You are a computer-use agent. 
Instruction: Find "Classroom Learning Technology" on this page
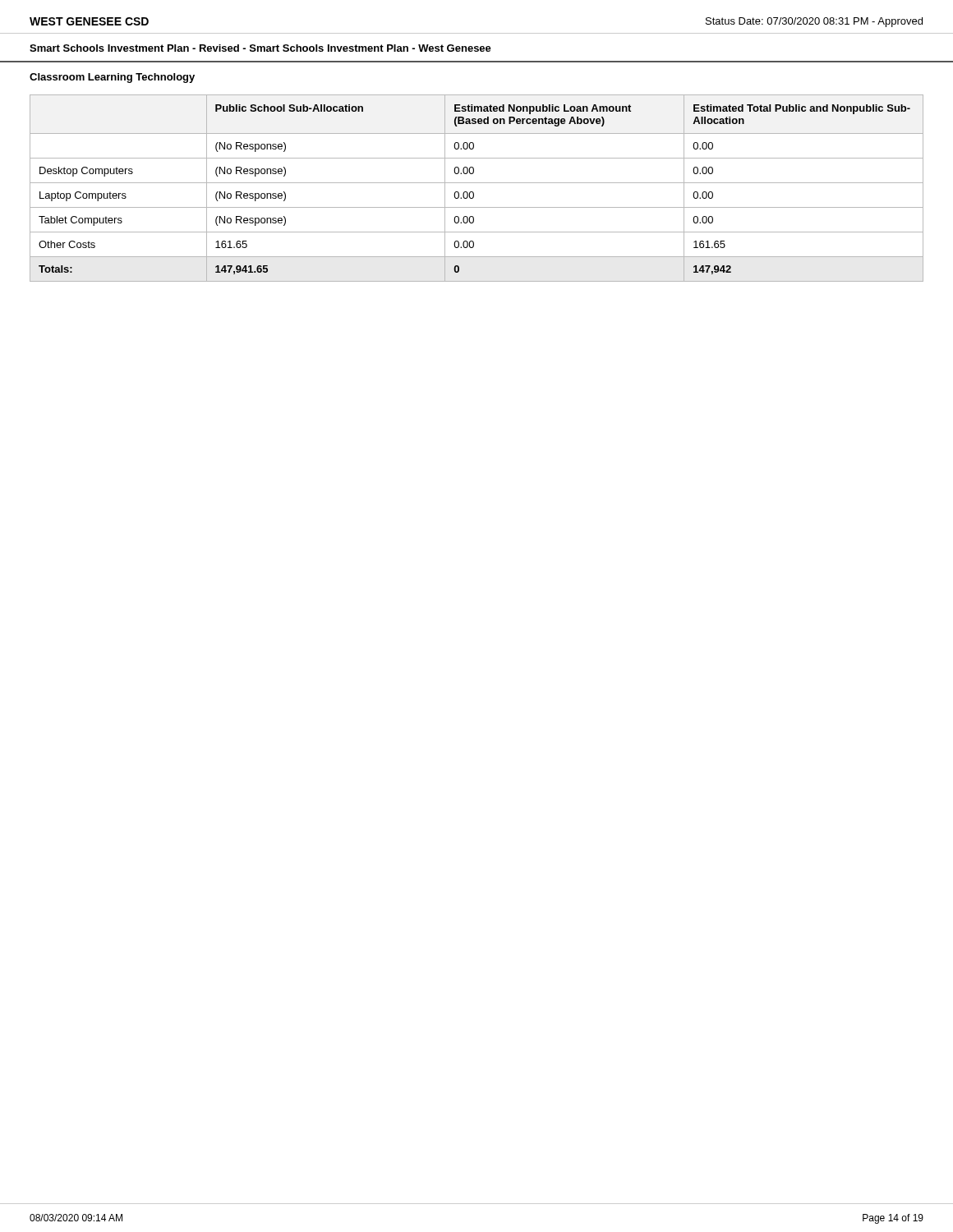tap(112, 77)
